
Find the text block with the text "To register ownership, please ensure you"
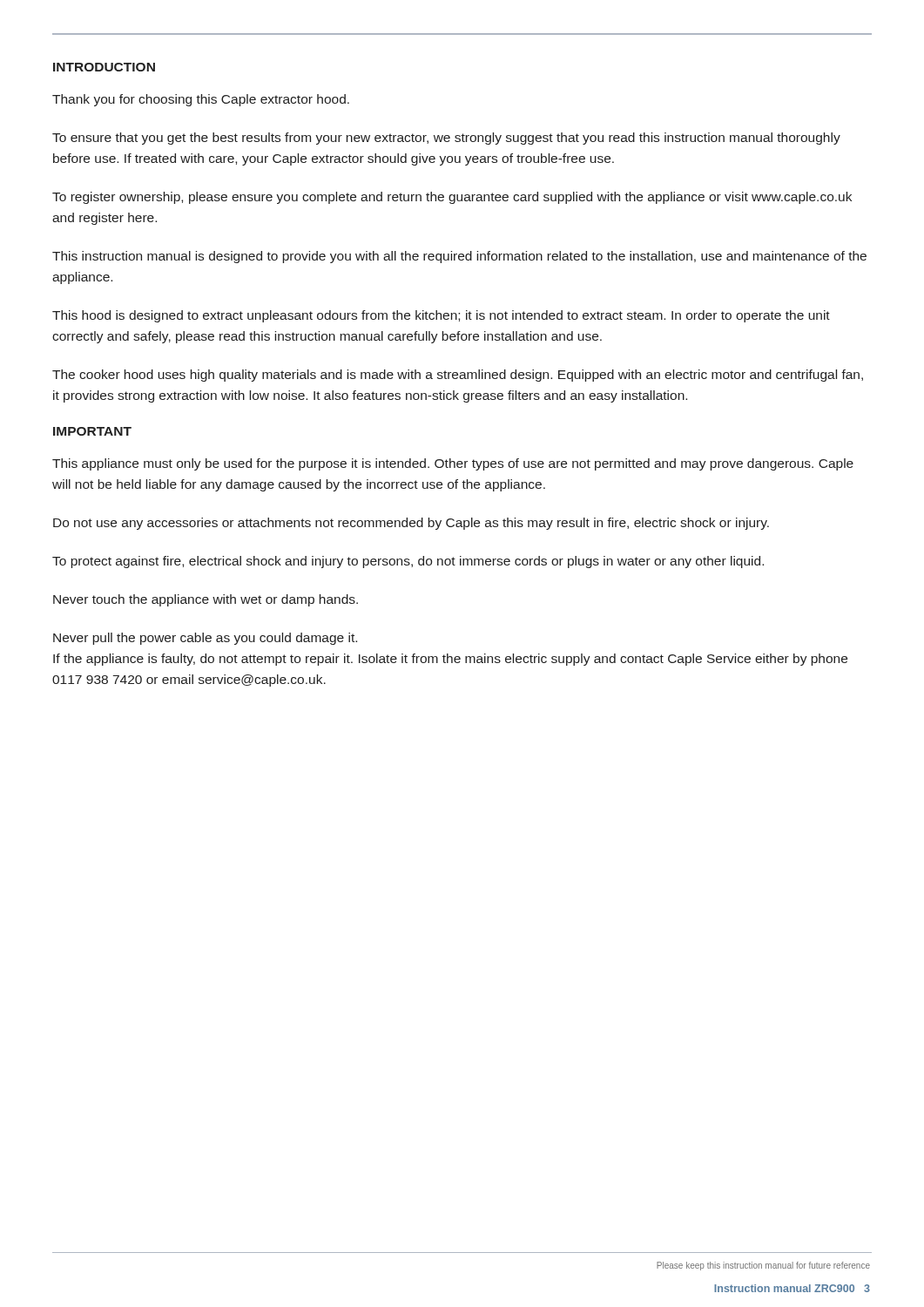pos(452,207)
